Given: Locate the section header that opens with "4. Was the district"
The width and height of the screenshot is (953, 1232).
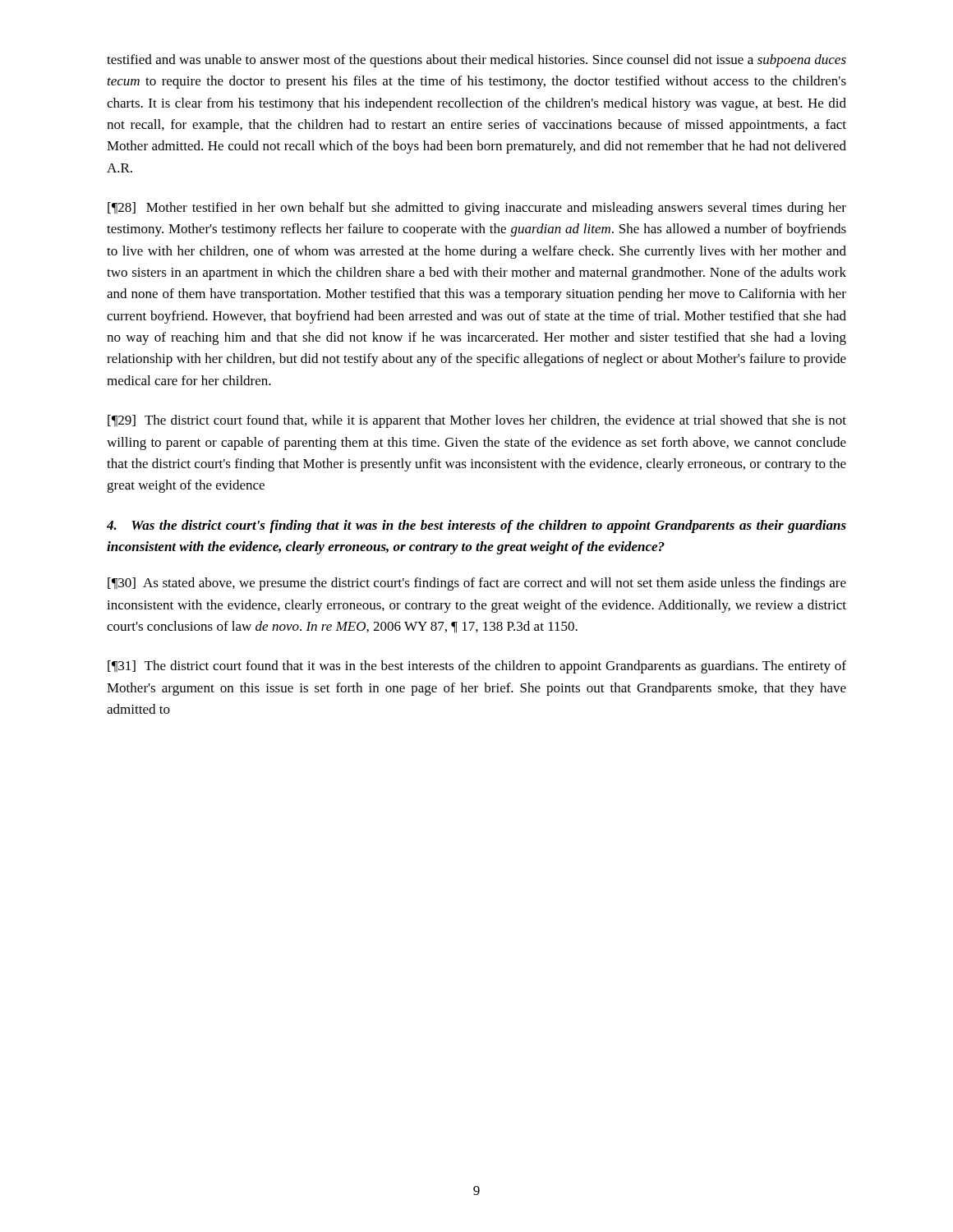Looking at the screenshot, I should click(x=476, y=536).
